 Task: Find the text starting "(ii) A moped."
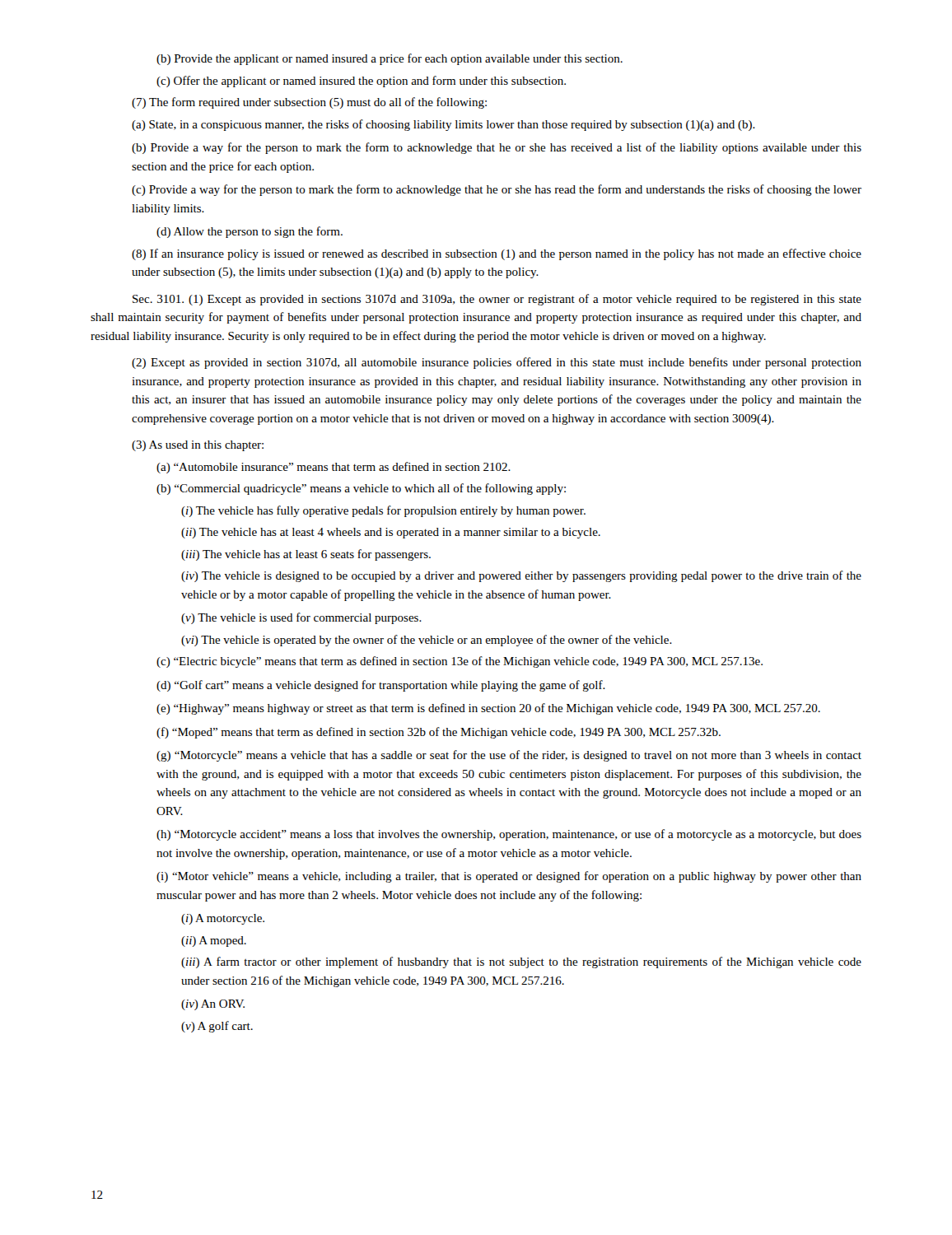click(x=214, y=940)
